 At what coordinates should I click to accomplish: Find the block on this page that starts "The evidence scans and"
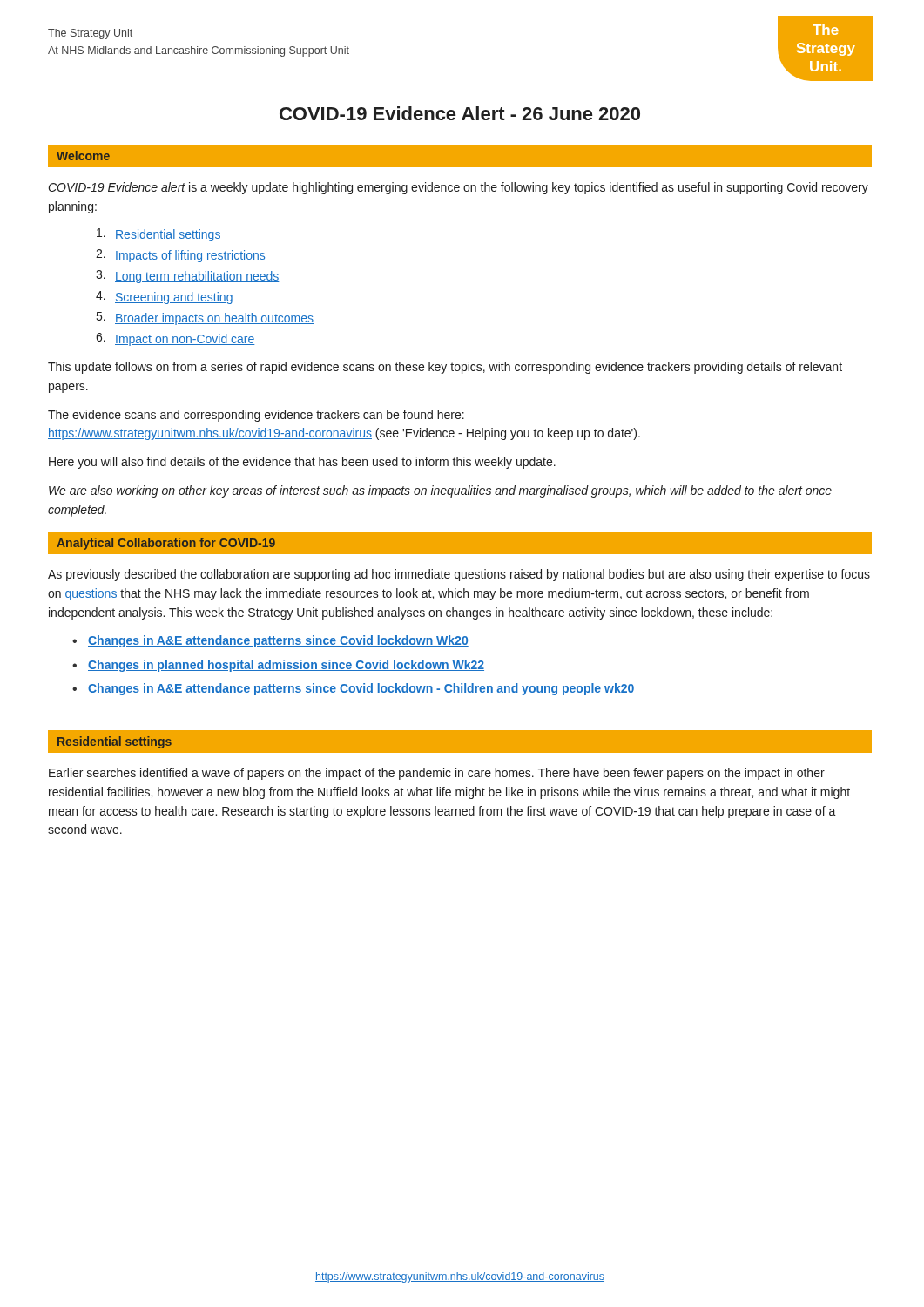344,424
